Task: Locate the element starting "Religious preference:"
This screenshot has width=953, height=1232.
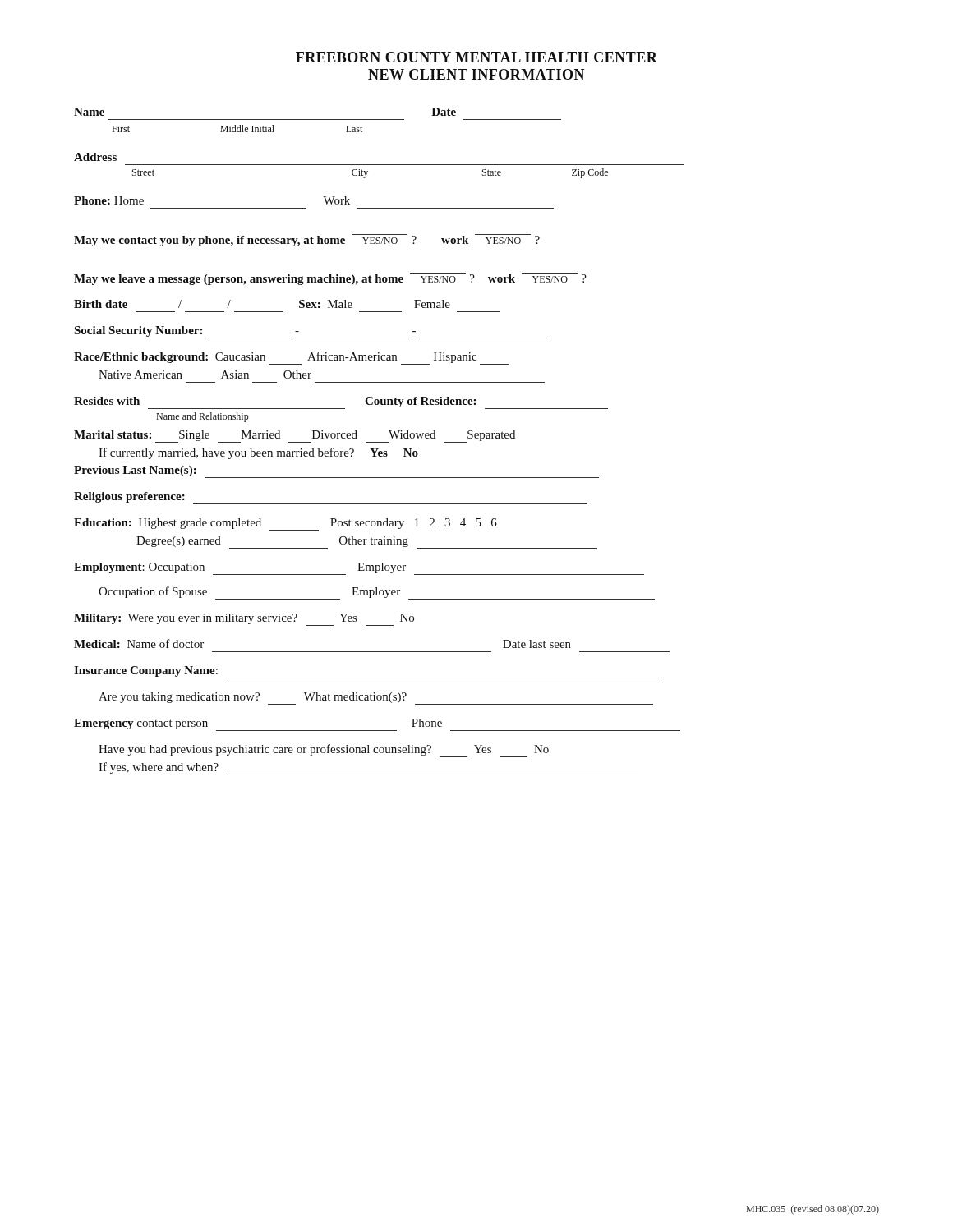Action: pyautogui.click(x=331, y=497)
